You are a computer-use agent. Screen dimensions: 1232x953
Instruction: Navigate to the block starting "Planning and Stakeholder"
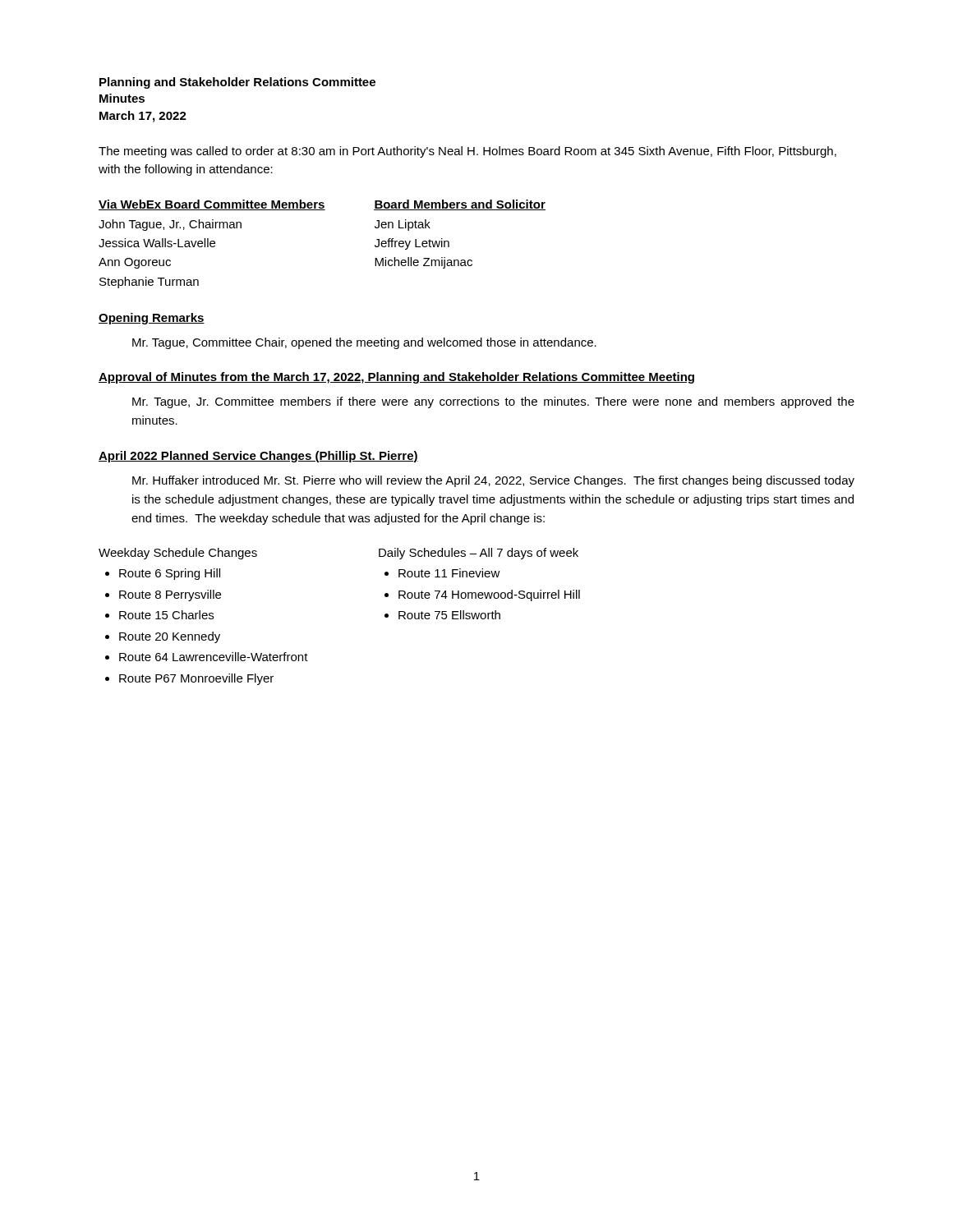[x=237, y=83]
